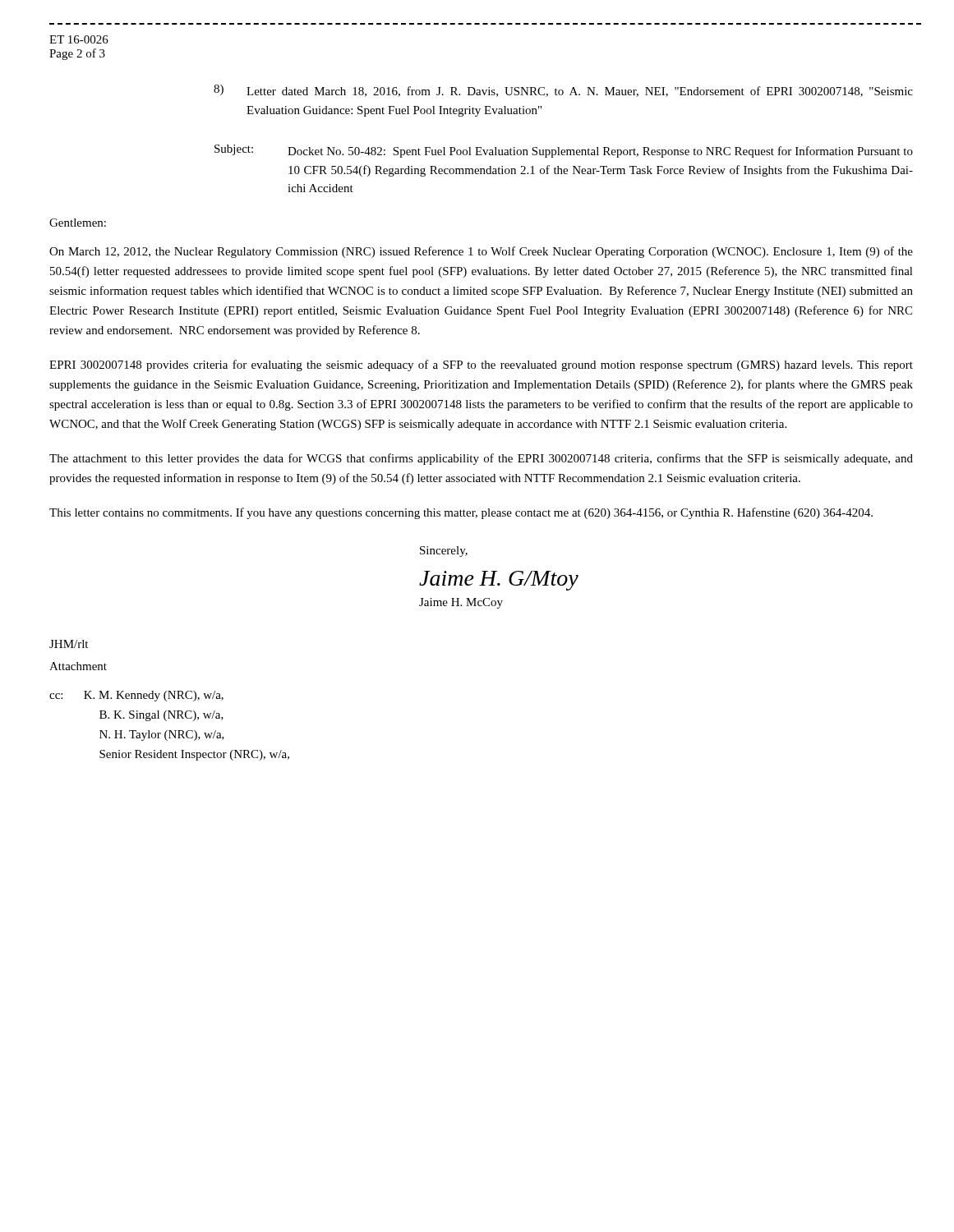Find the block on this page that starts "cc: K. M. Kennedy (NRC),"
This screenshot has height=1232, width=954.
coord(170,725)
